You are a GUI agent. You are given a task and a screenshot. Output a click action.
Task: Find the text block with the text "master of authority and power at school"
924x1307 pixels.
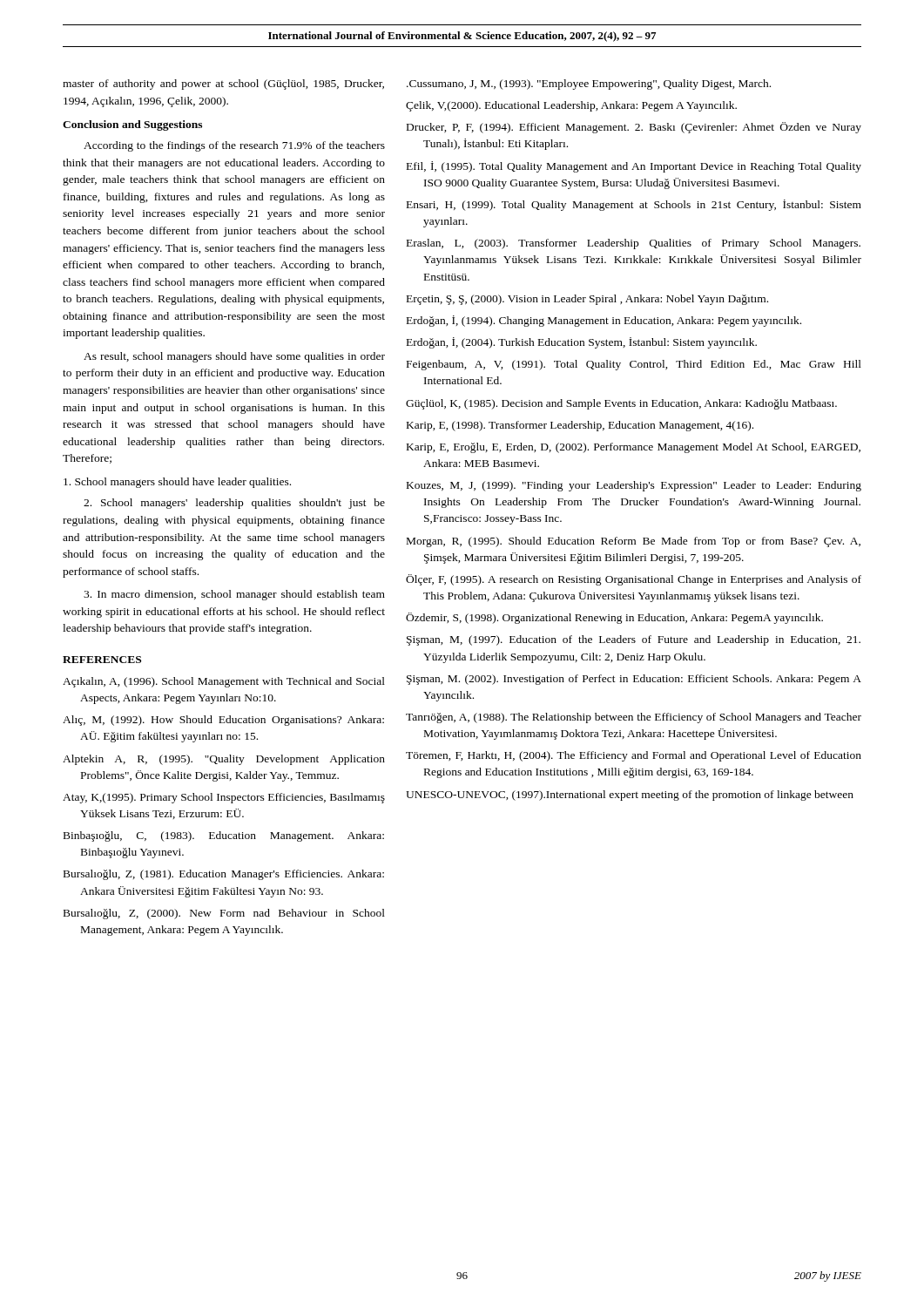pyautogui.click(x=224, y=92)
